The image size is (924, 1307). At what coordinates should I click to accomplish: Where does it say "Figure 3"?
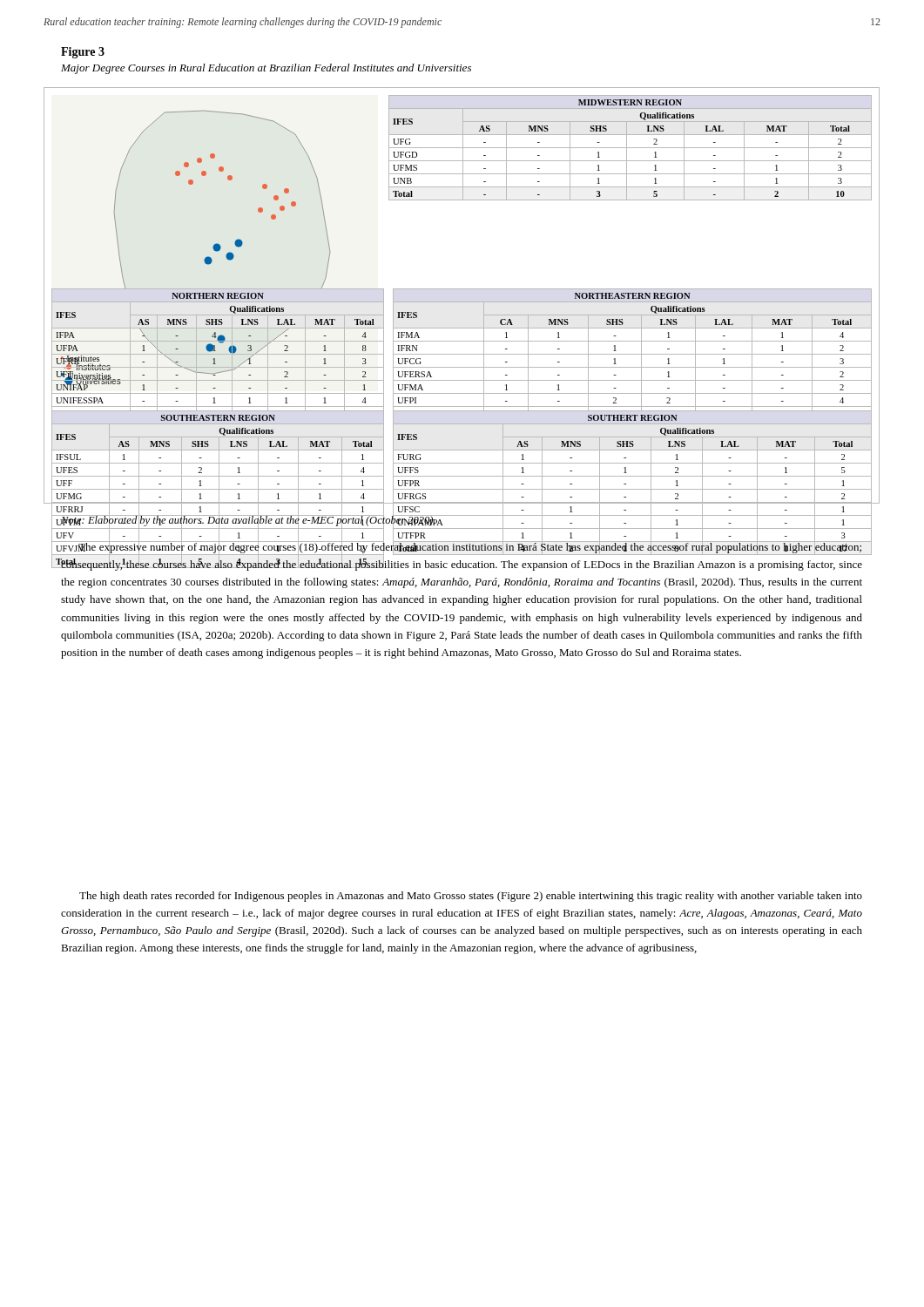pyautogui.click(x=83, y=52)
